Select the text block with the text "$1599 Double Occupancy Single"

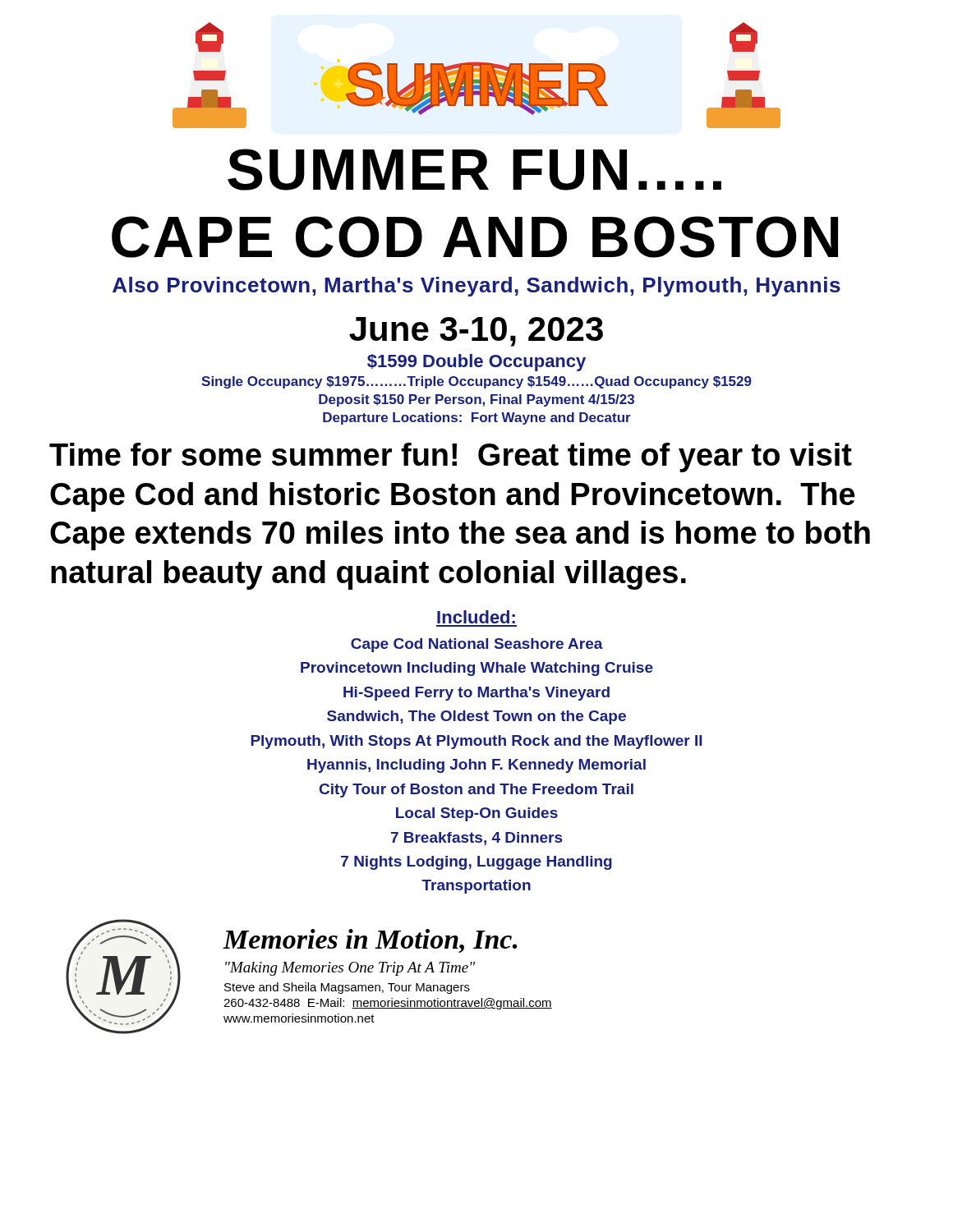[x=476, y=389]
